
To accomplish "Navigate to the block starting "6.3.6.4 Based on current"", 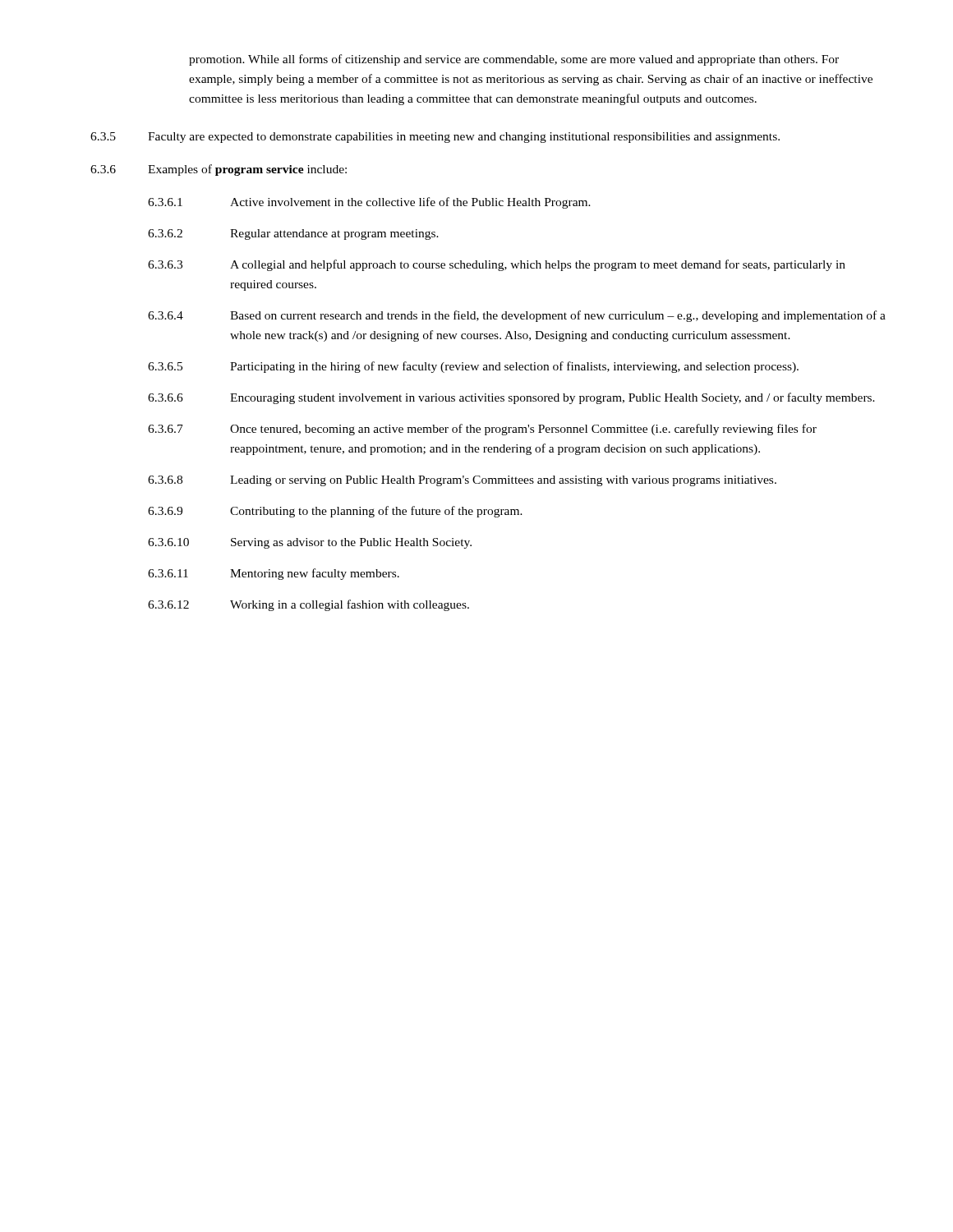I will point(518,325).
